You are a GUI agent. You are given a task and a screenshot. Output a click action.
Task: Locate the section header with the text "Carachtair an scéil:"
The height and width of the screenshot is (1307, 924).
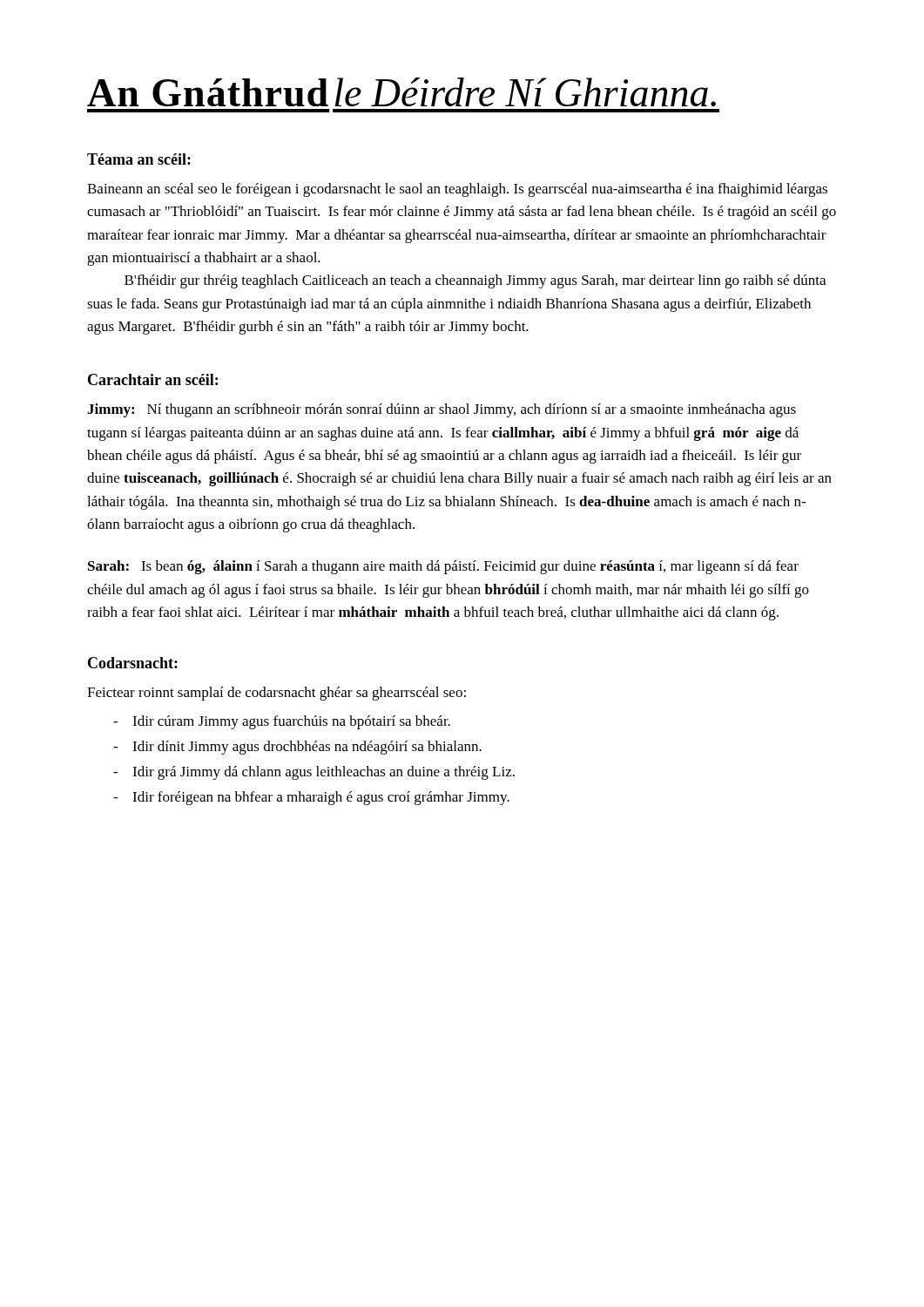(x=153, y=380)
